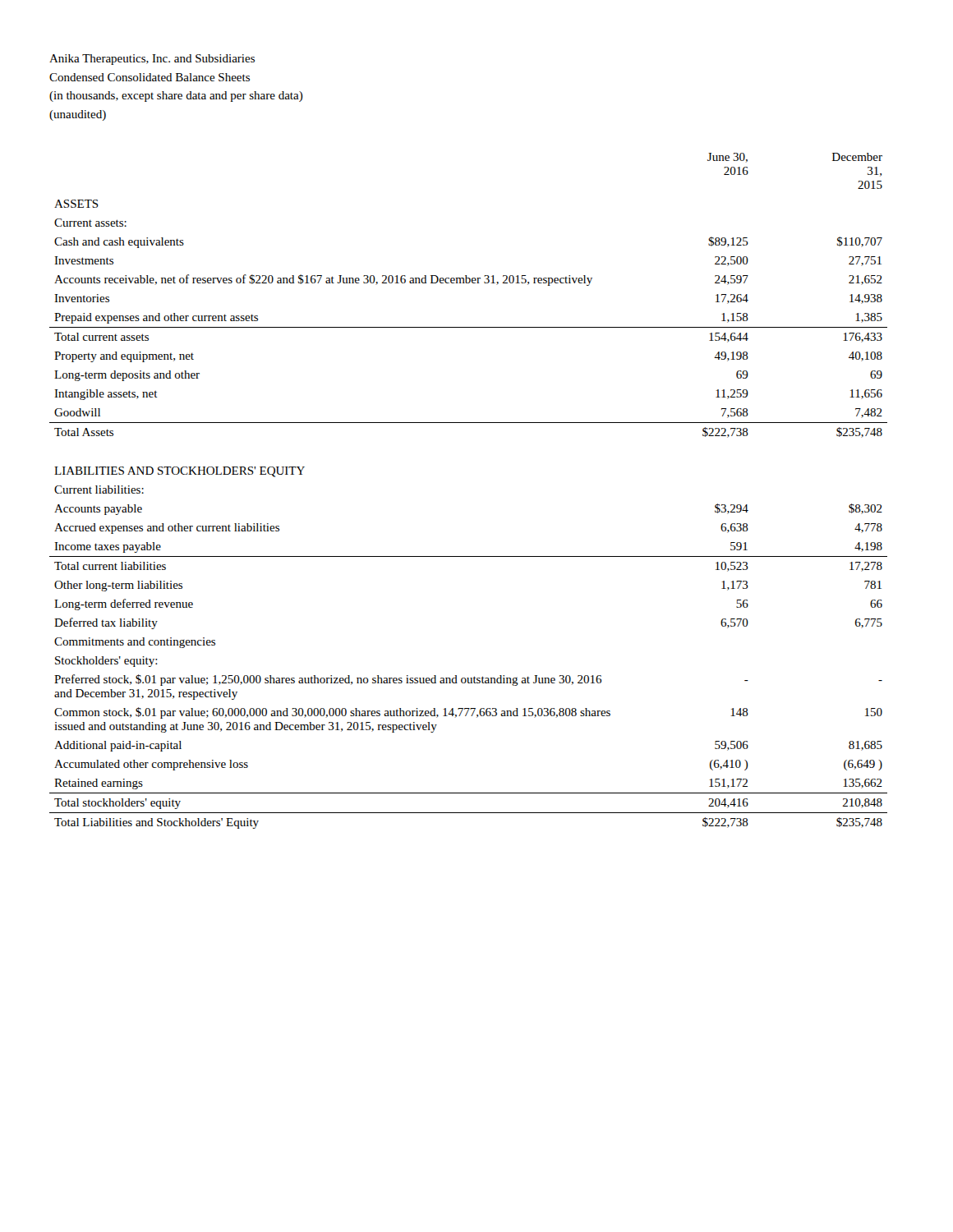Select a table

tap(468, 490)
